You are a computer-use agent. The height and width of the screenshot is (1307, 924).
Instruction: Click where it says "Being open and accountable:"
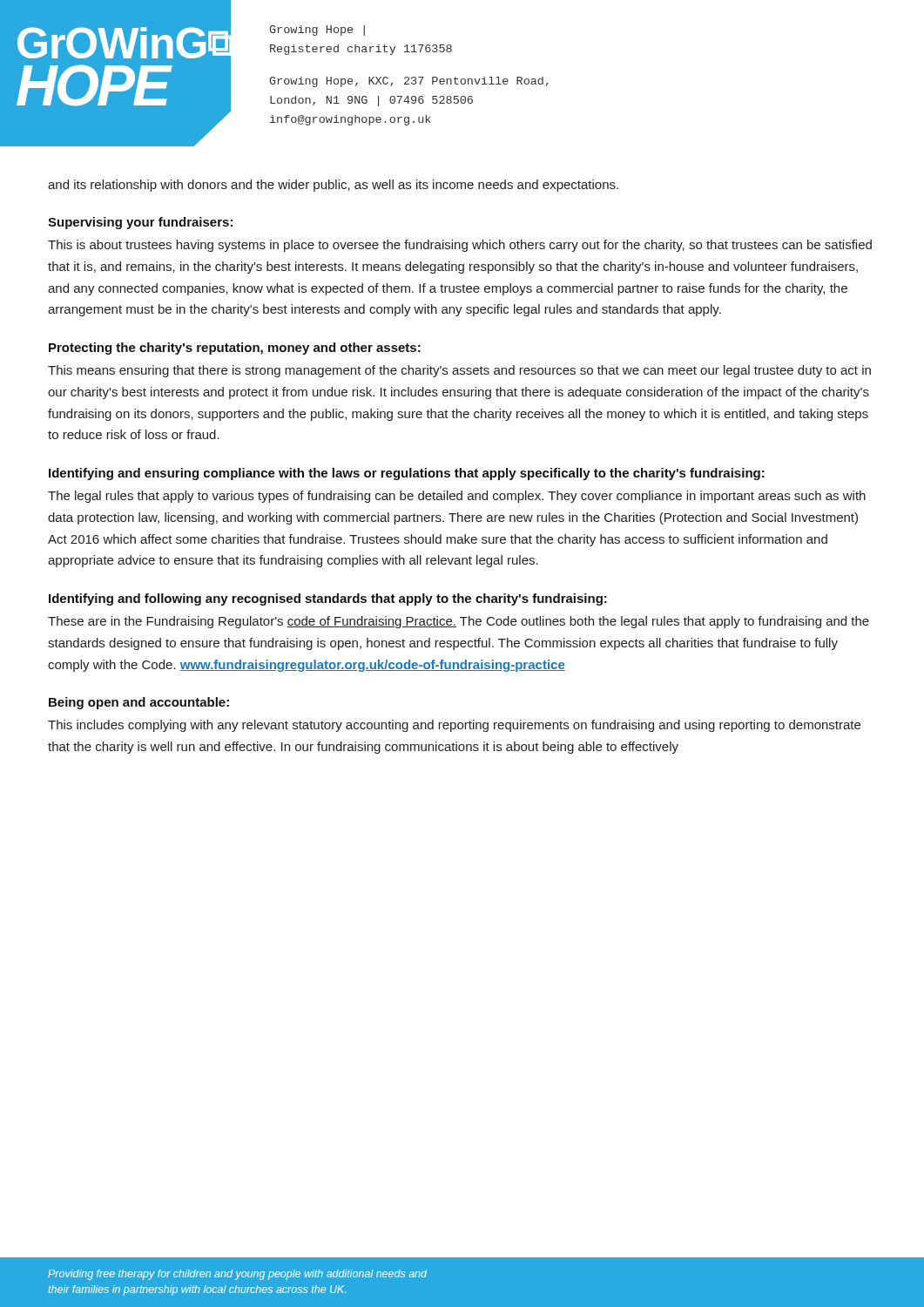point(139,703)
